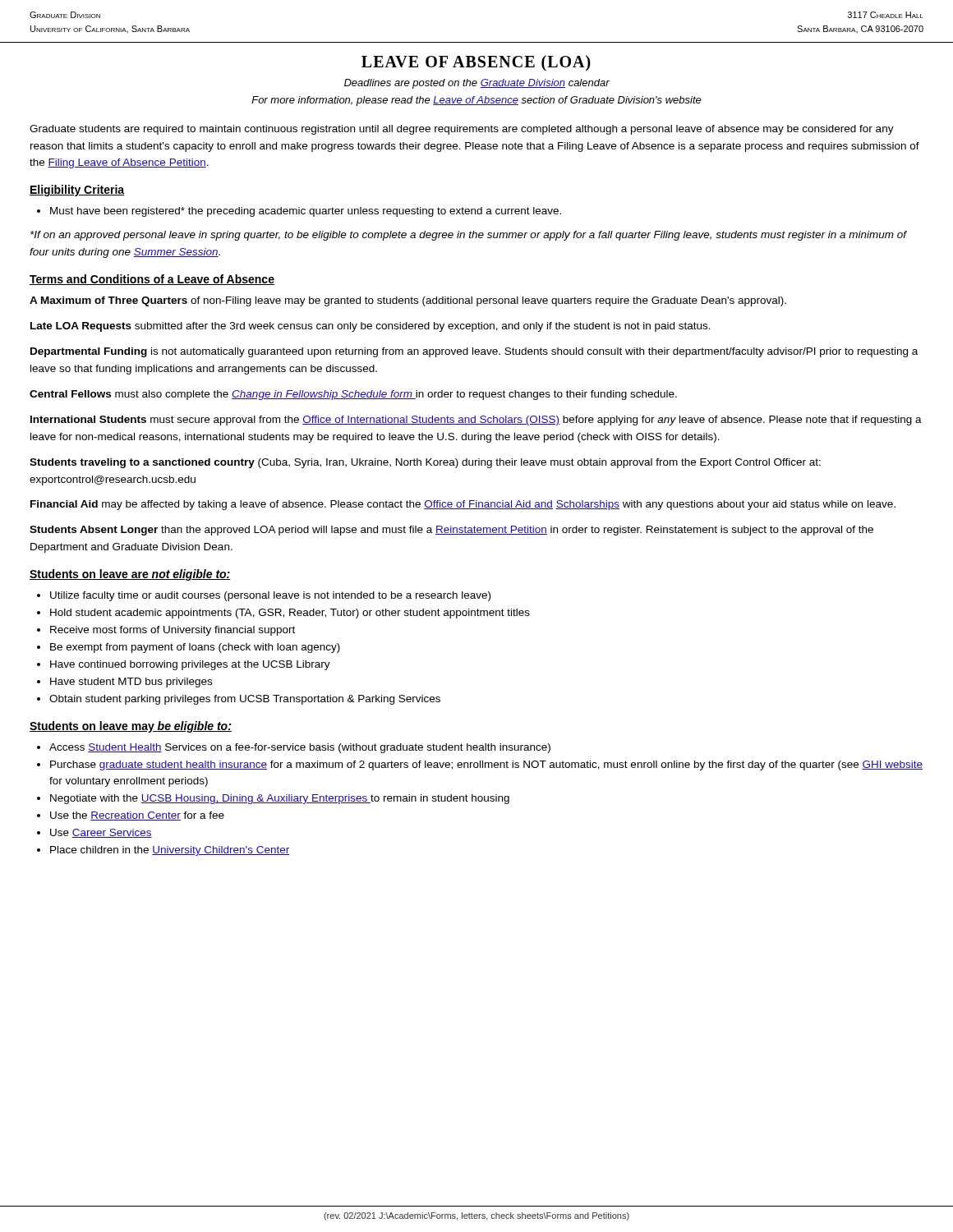Point to the region starting "Have student MTD bus privileges"
Screen dimensions: 1232x953
click(124, 683)
